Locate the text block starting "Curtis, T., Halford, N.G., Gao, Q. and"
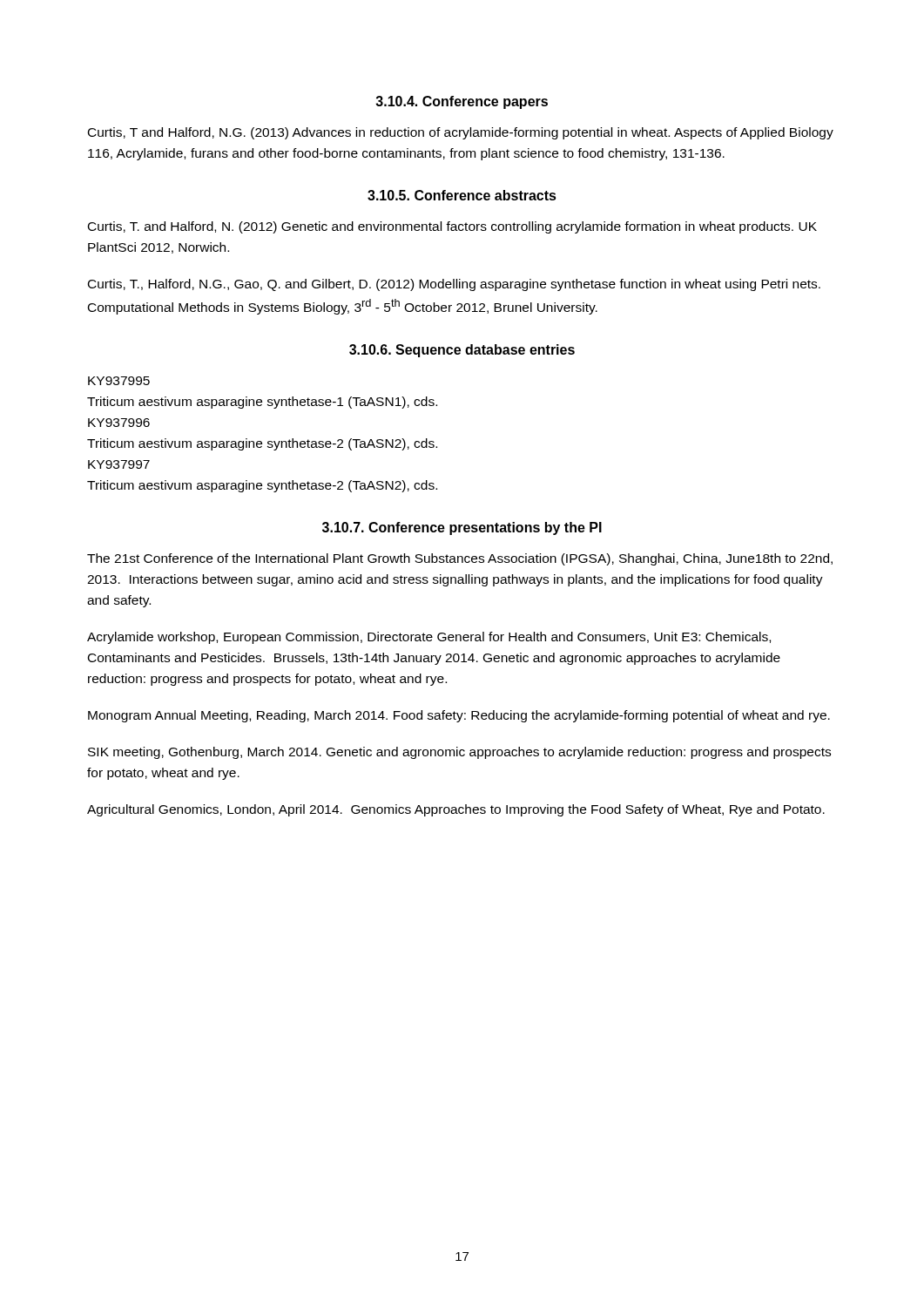The image size is (924, 1307). coord(456,296)
